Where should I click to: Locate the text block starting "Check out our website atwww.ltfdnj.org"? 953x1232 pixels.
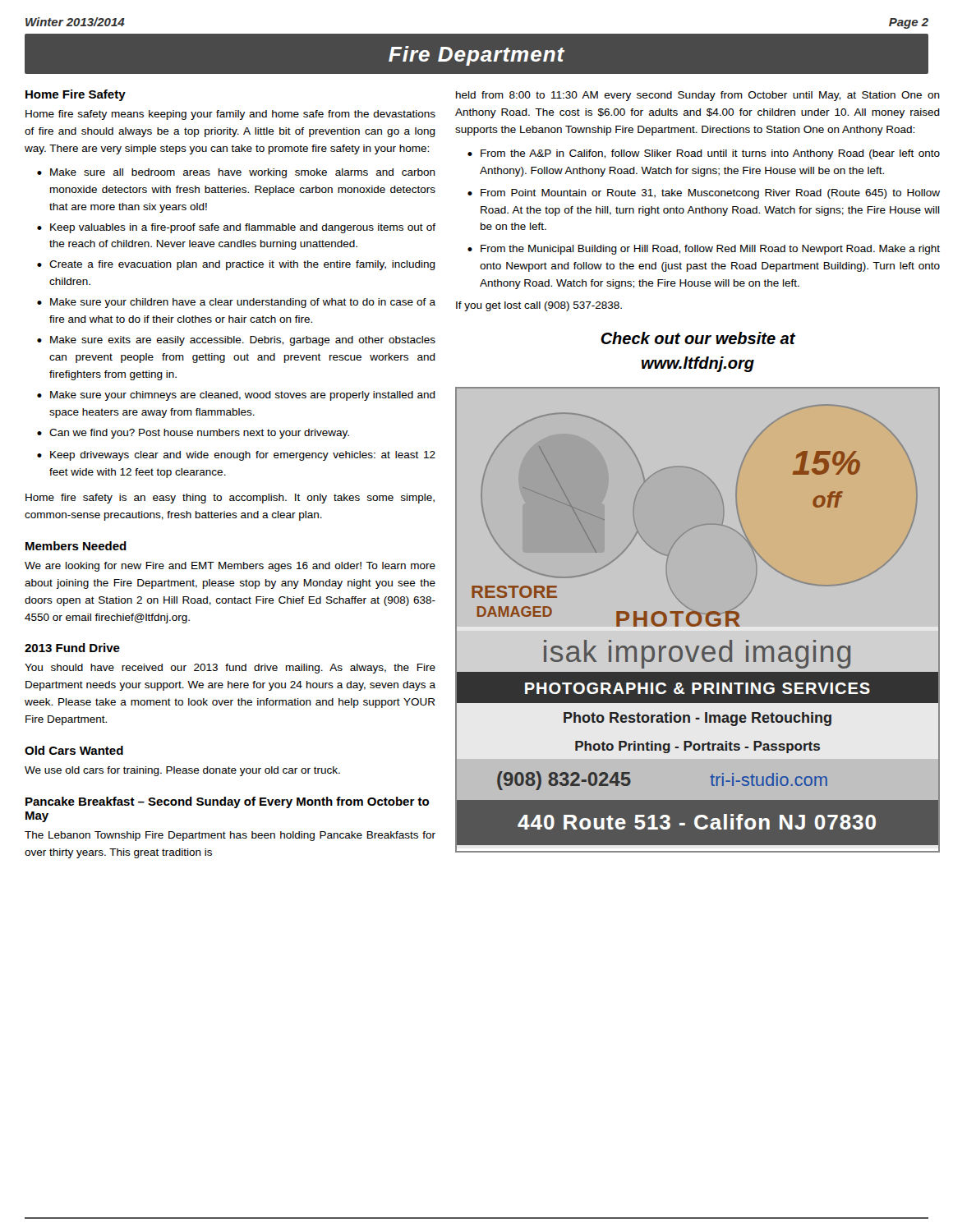698,351
